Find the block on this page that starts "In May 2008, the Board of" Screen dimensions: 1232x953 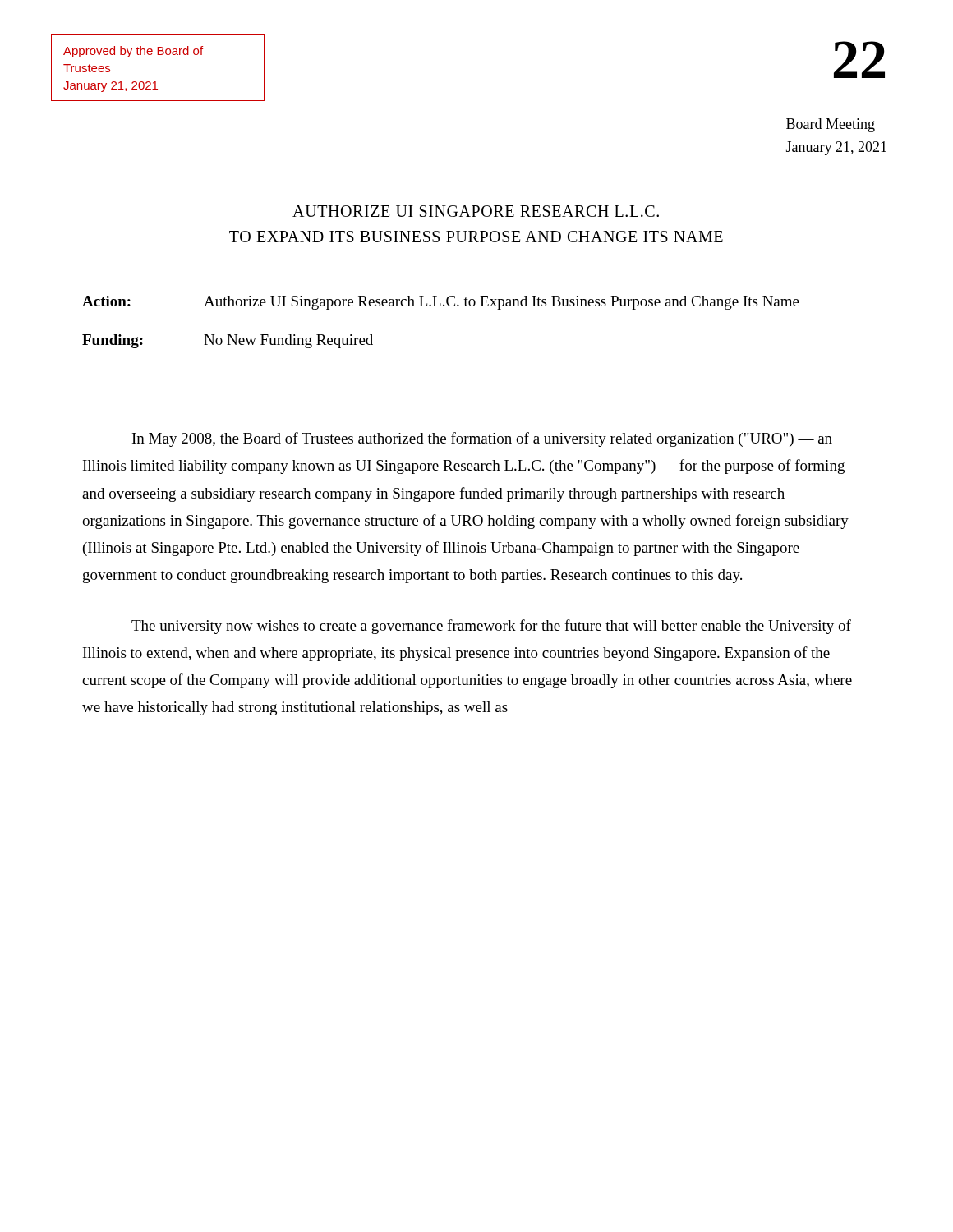tap(476, 573)
